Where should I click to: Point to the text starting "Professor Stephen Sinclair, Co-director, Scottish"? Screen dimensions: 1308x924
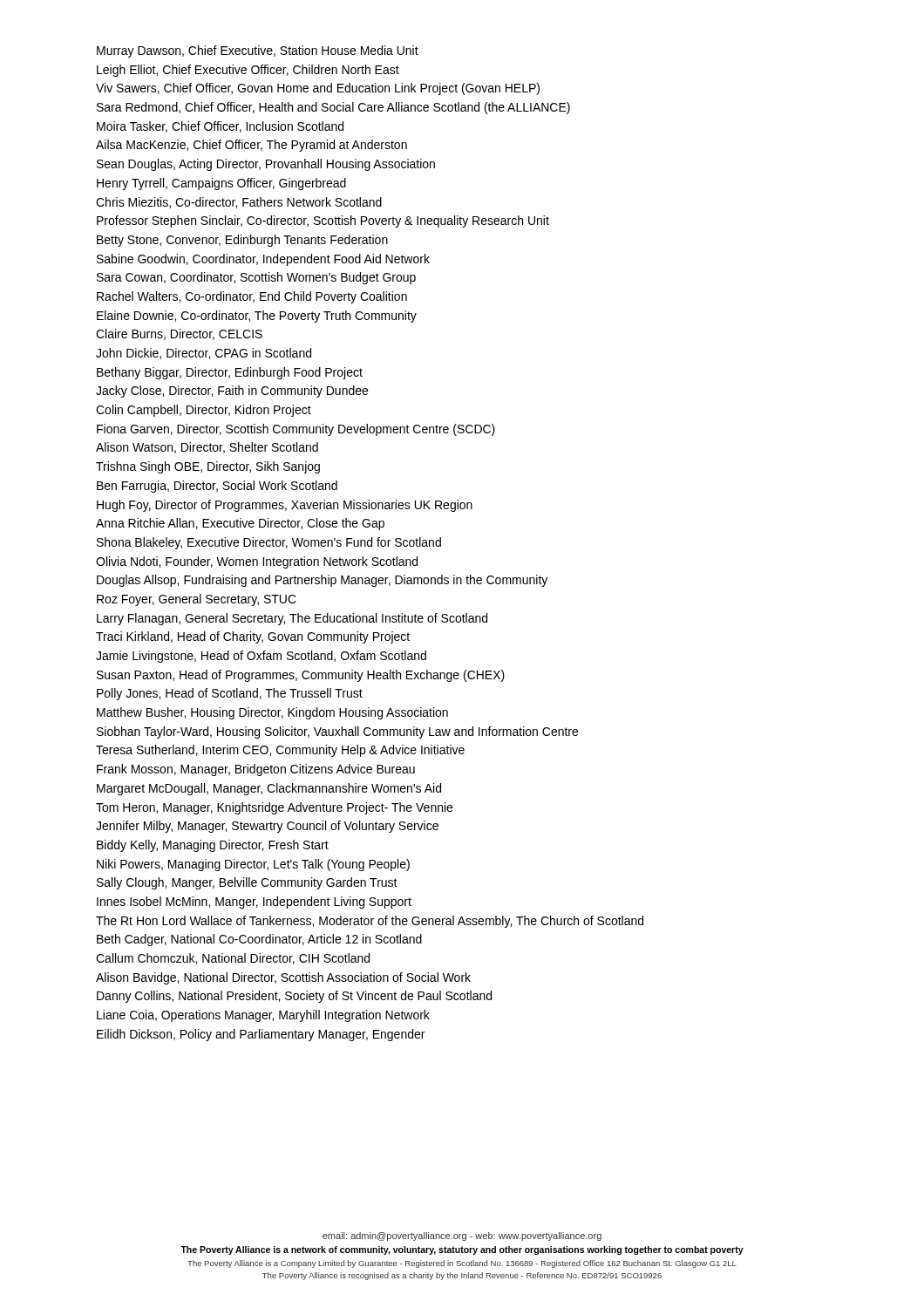[x=322, y=221]
